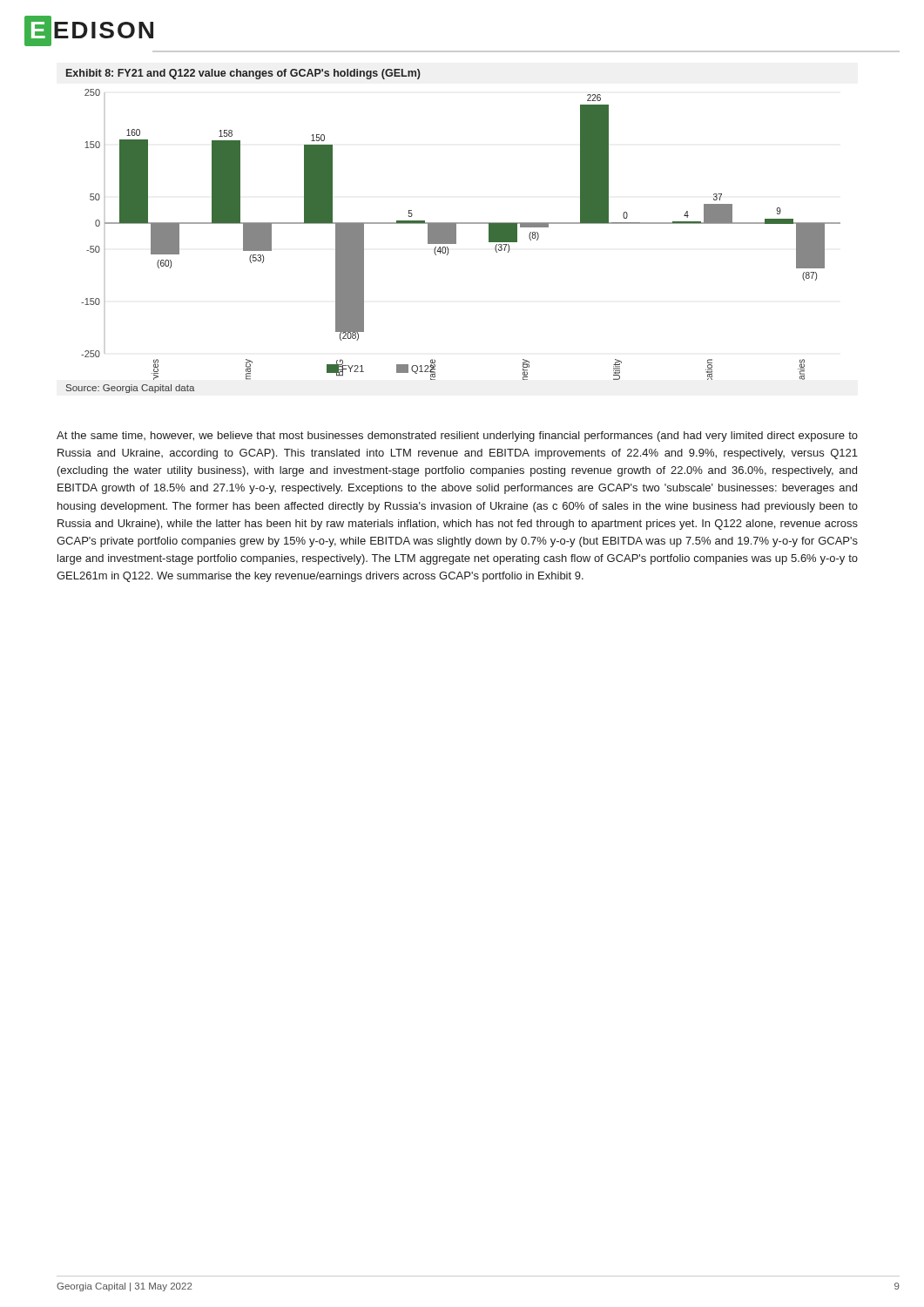Where is the passage that starts "At the same time, however,"?
The height and width of the screenshot is (1307, 924).
click(457, 506)
